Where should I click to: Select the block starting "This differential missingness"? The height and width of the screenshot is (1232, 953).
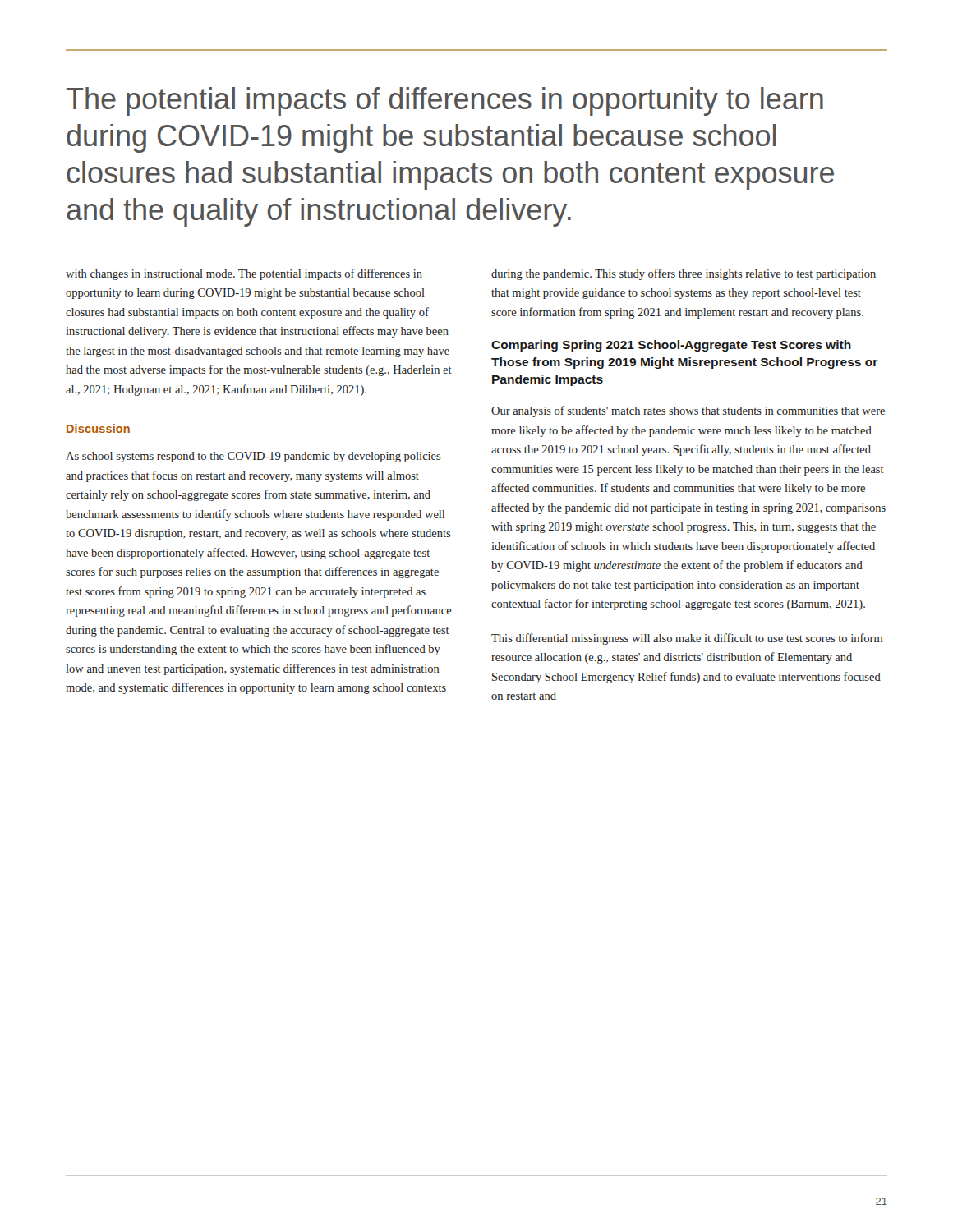tap(689, 667)
